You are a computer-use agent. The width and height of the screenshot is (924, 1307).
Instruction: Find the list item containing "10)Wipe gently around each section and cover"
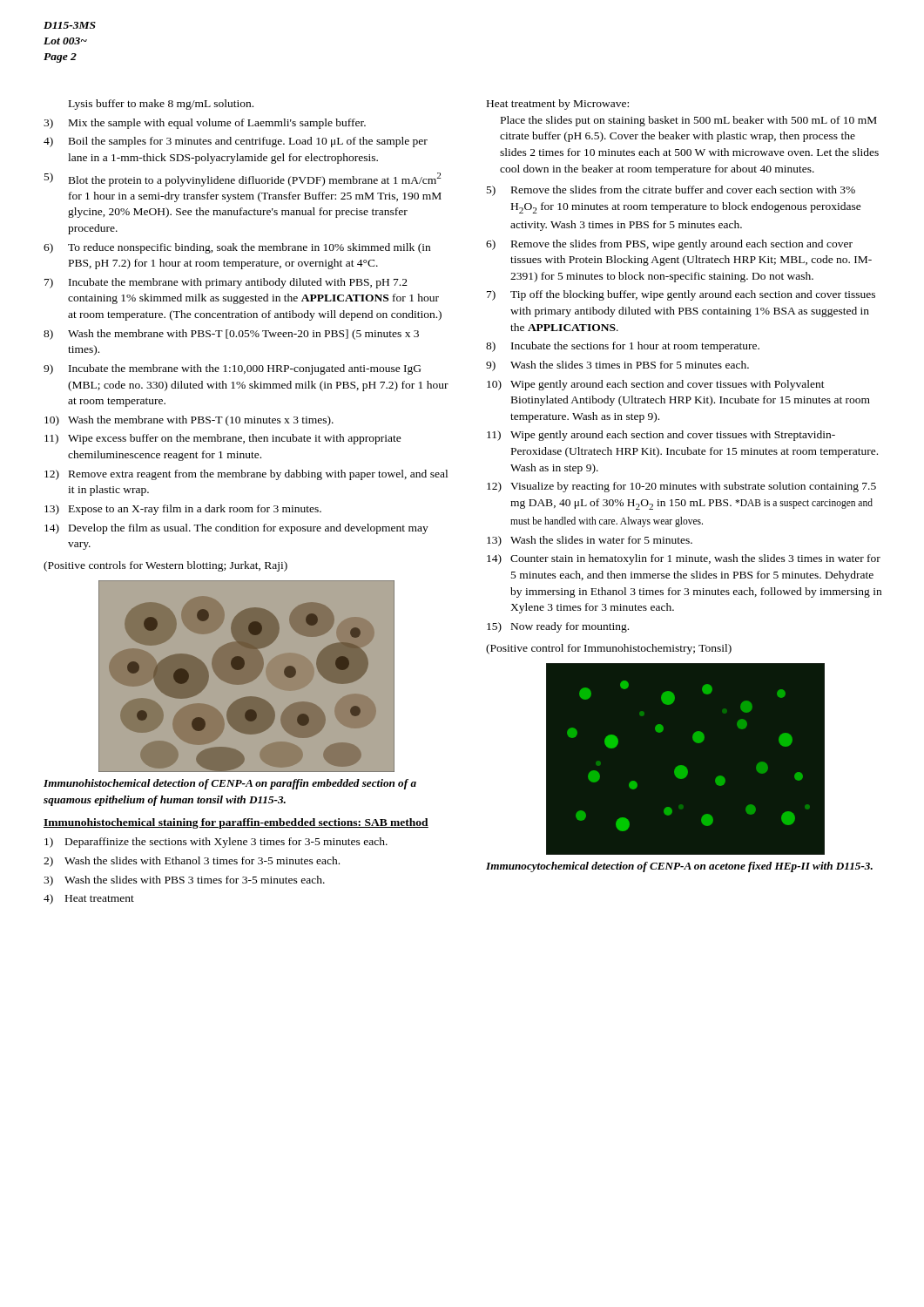[685, 400]
